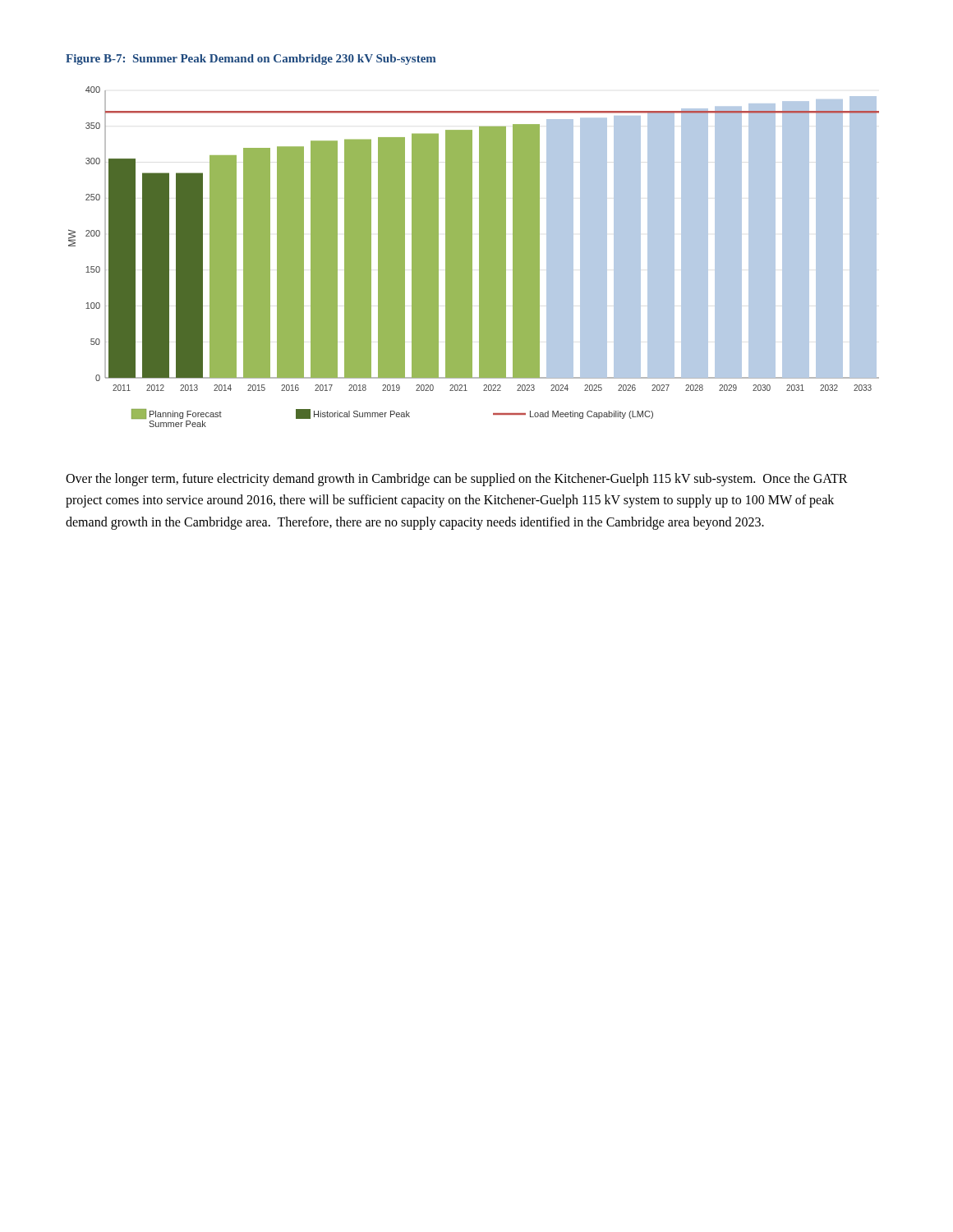Viewport: 953px width, 1232px height.
Task: Click the caption that begins "Figure B-7: Summer Peak Demand on"
Action: coord(251,58)
